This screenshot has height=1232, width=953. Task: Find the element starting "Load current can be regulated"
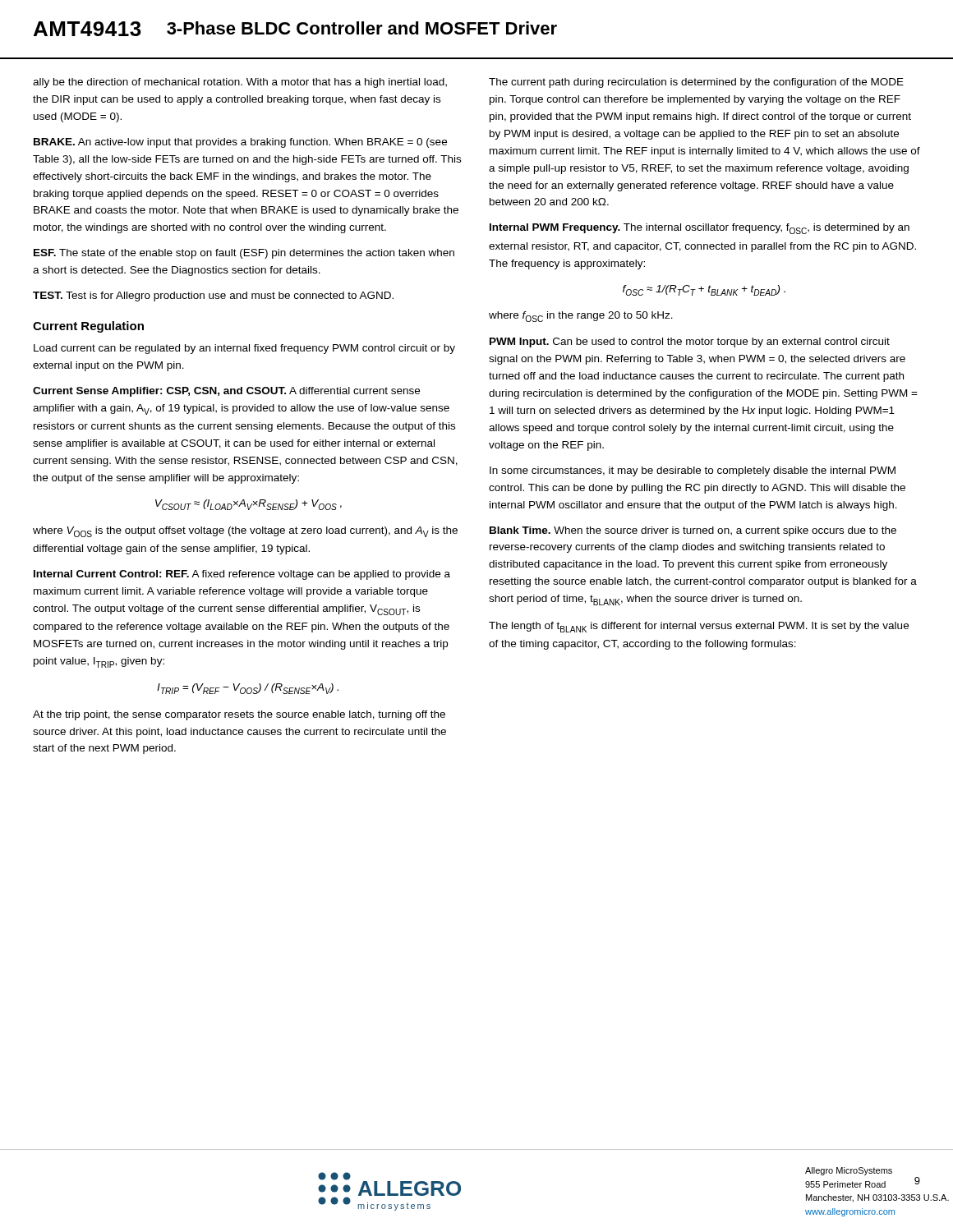pos(249,357)
